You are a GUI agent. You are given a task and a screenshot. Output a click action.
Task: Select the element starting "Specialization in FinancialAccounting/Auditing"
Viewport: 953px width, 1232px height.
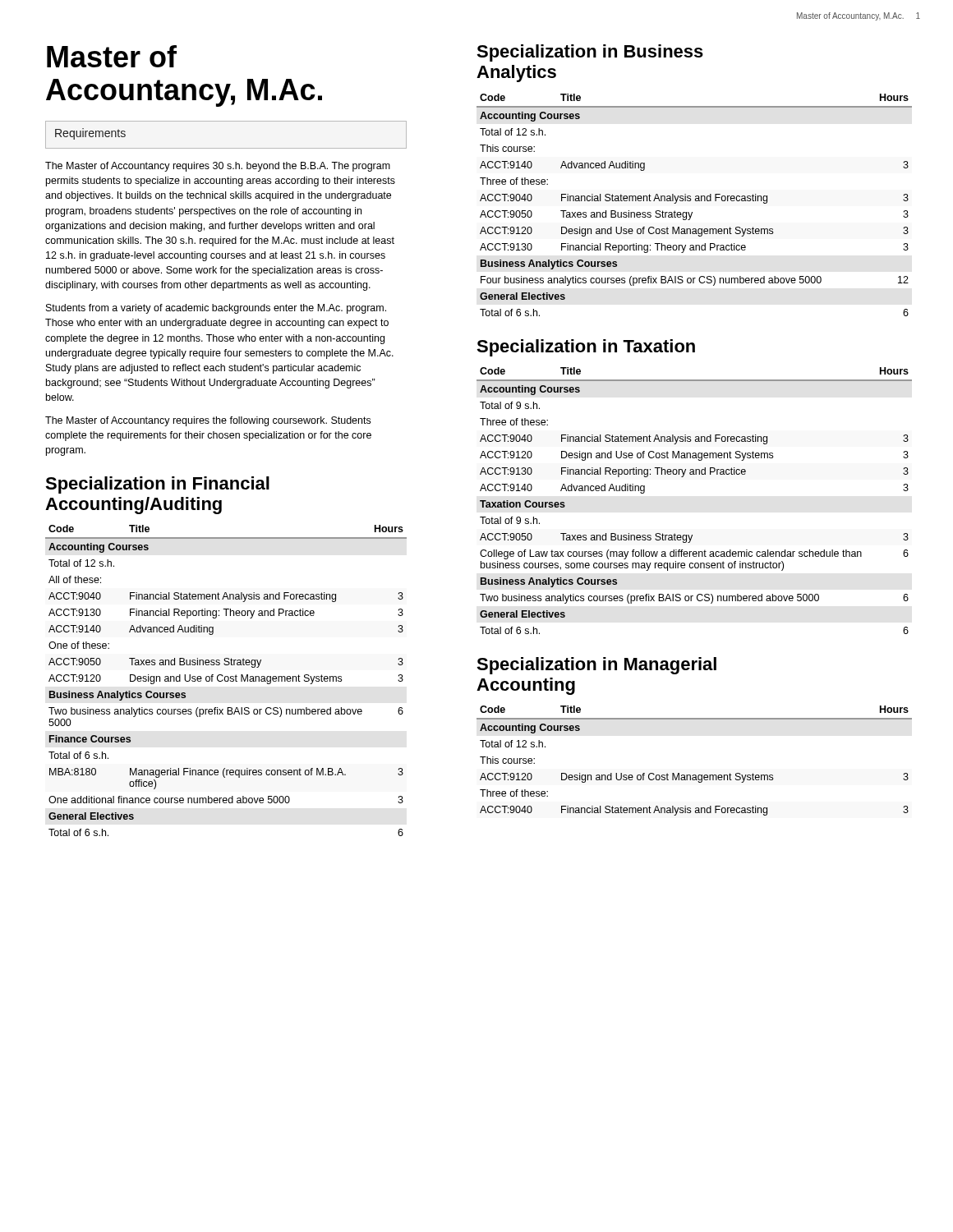click(226, 493)
